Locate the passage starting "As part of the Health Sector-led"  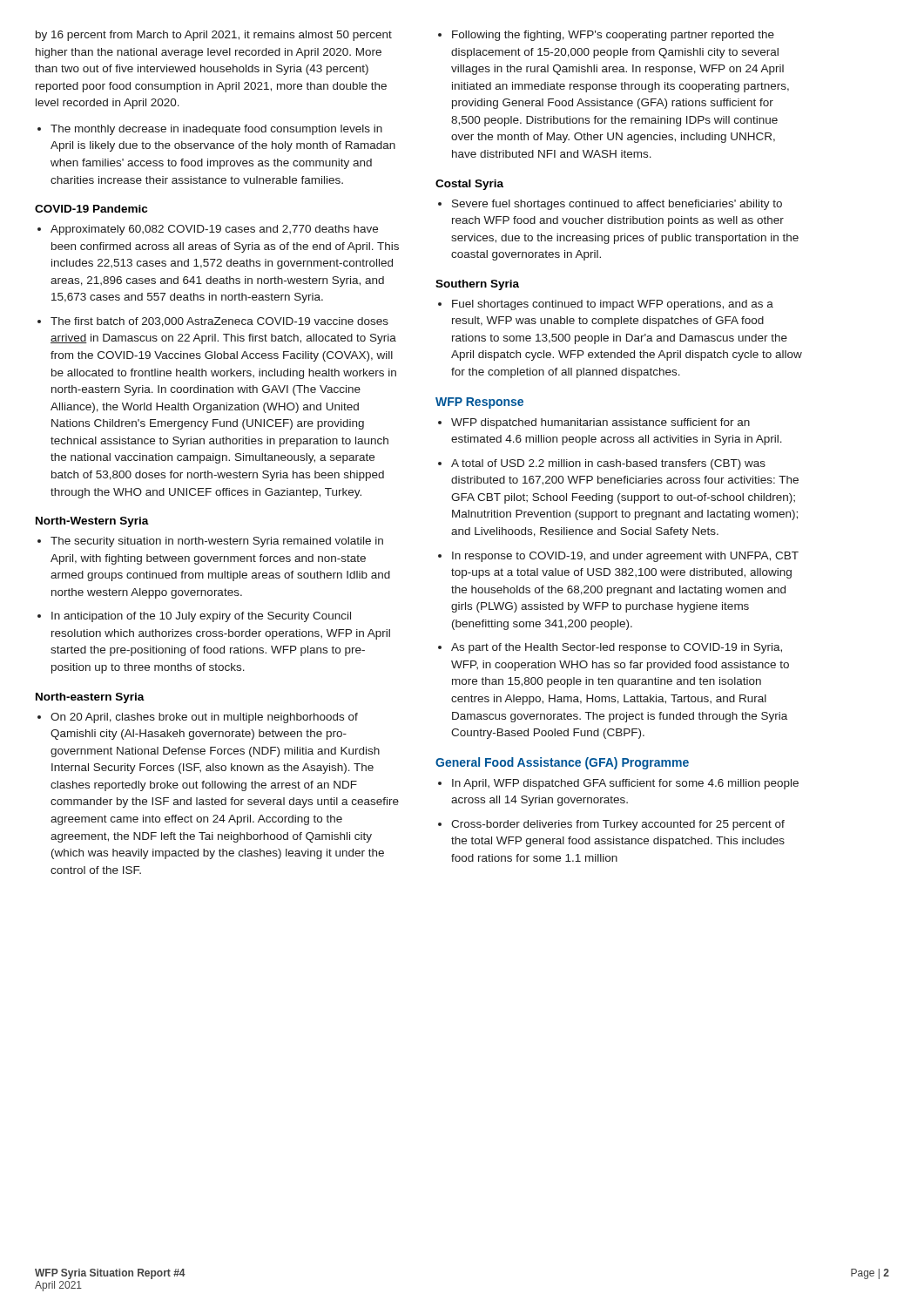(620, 690)
